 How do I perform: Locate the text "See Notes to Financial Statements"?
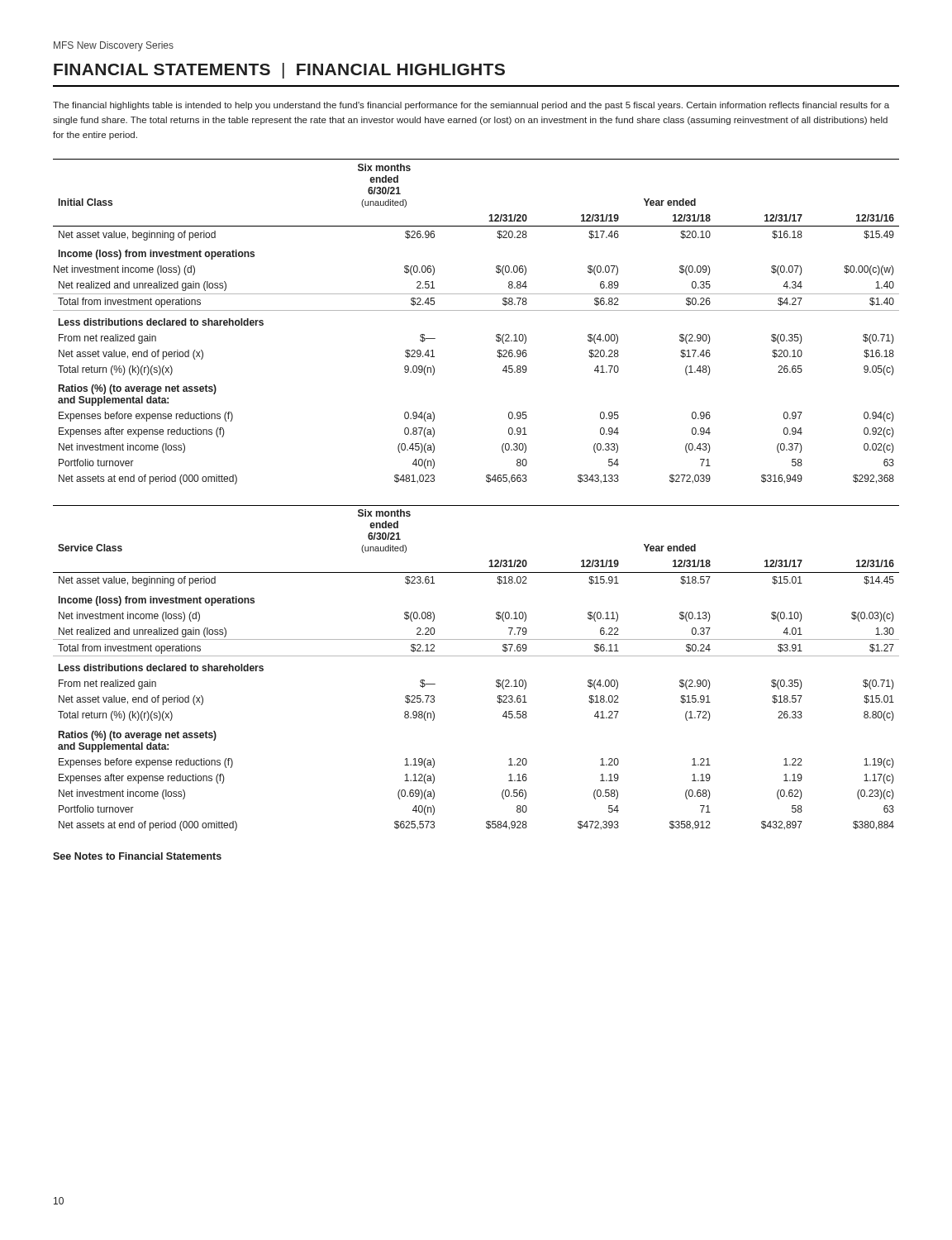[137, 857]
